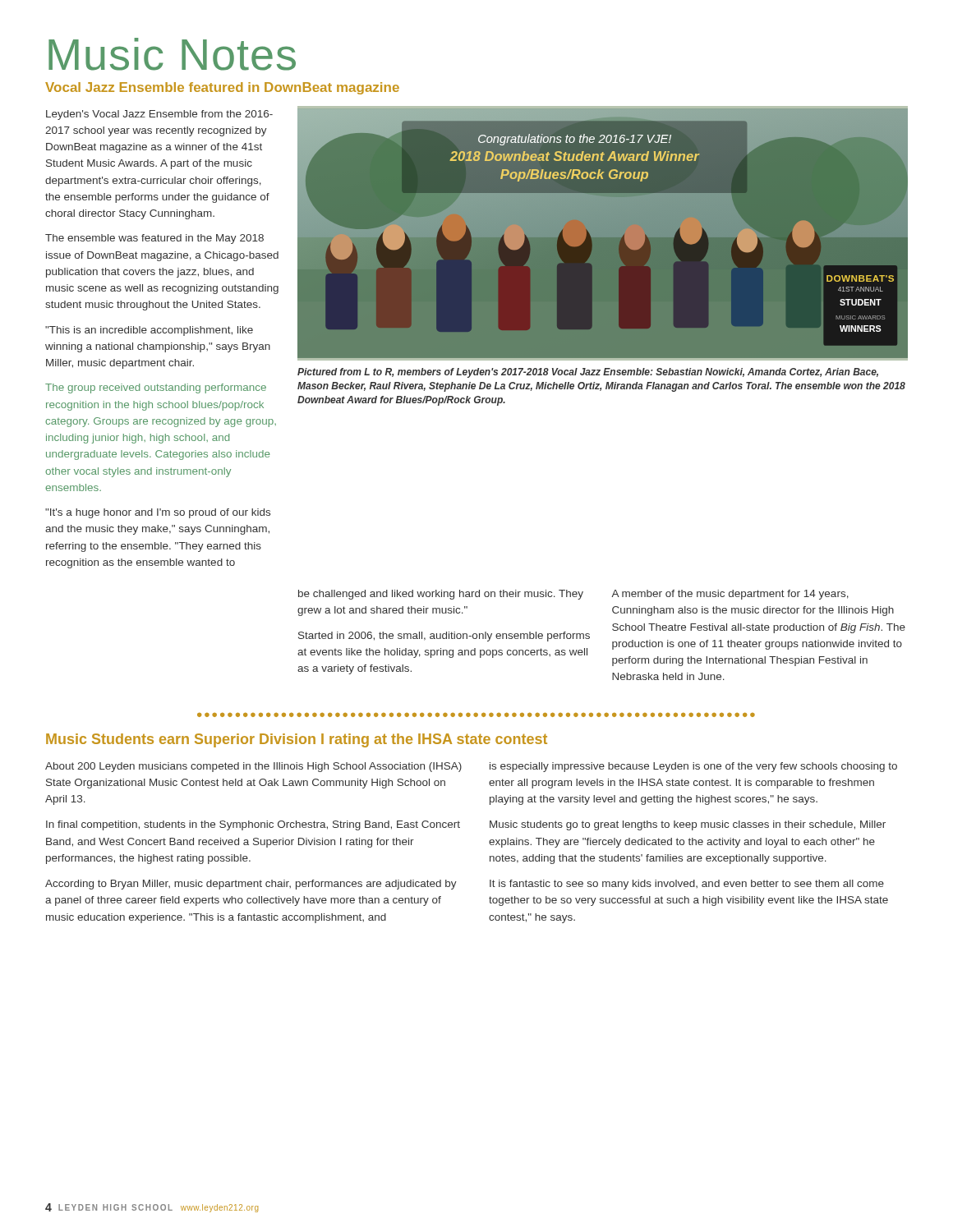
Task: Select the element starting "Leyden's Vocal Jazz"
Action: [x=162, y=338]
